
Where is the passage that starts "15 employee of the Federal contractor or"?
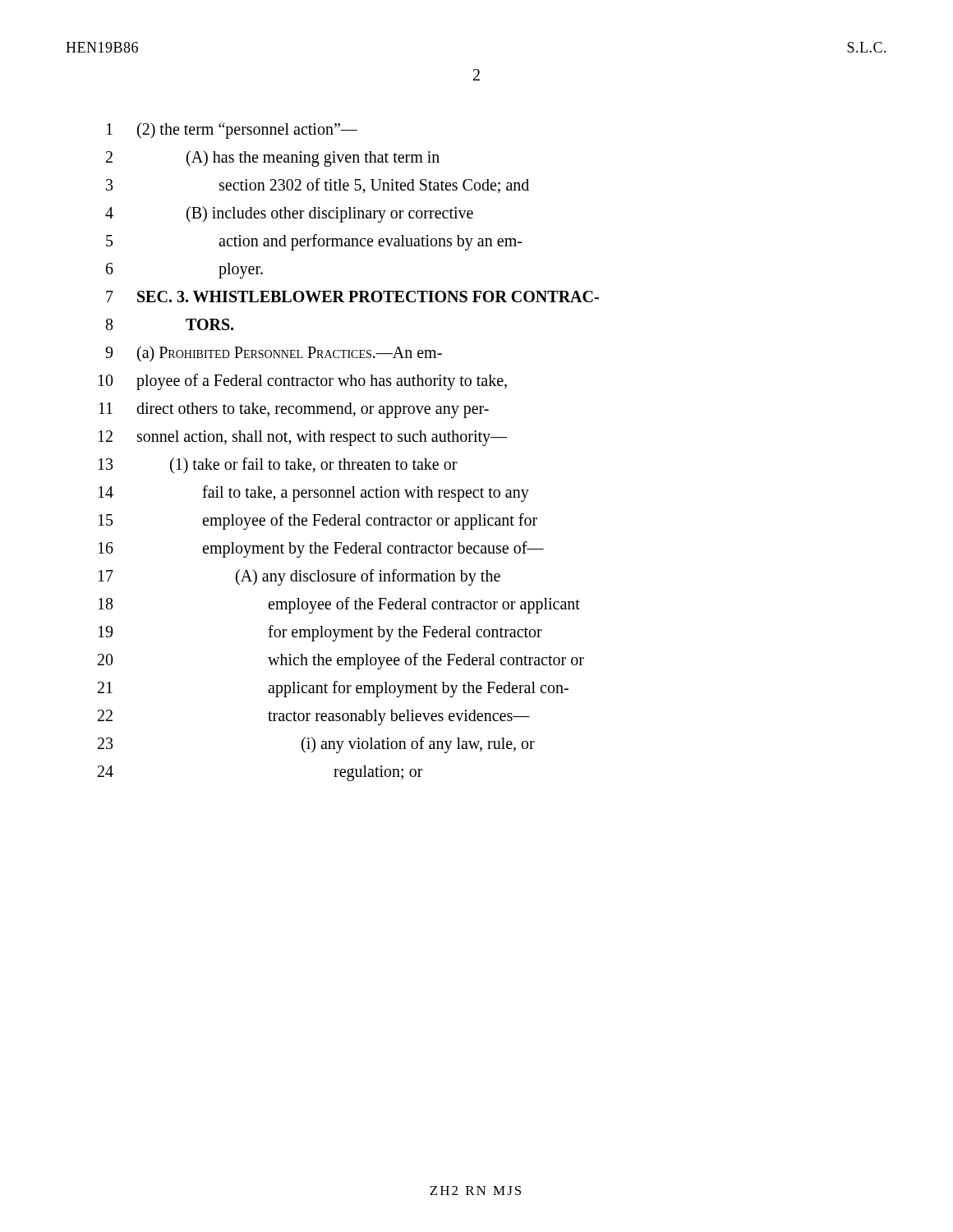pos(476,520)
